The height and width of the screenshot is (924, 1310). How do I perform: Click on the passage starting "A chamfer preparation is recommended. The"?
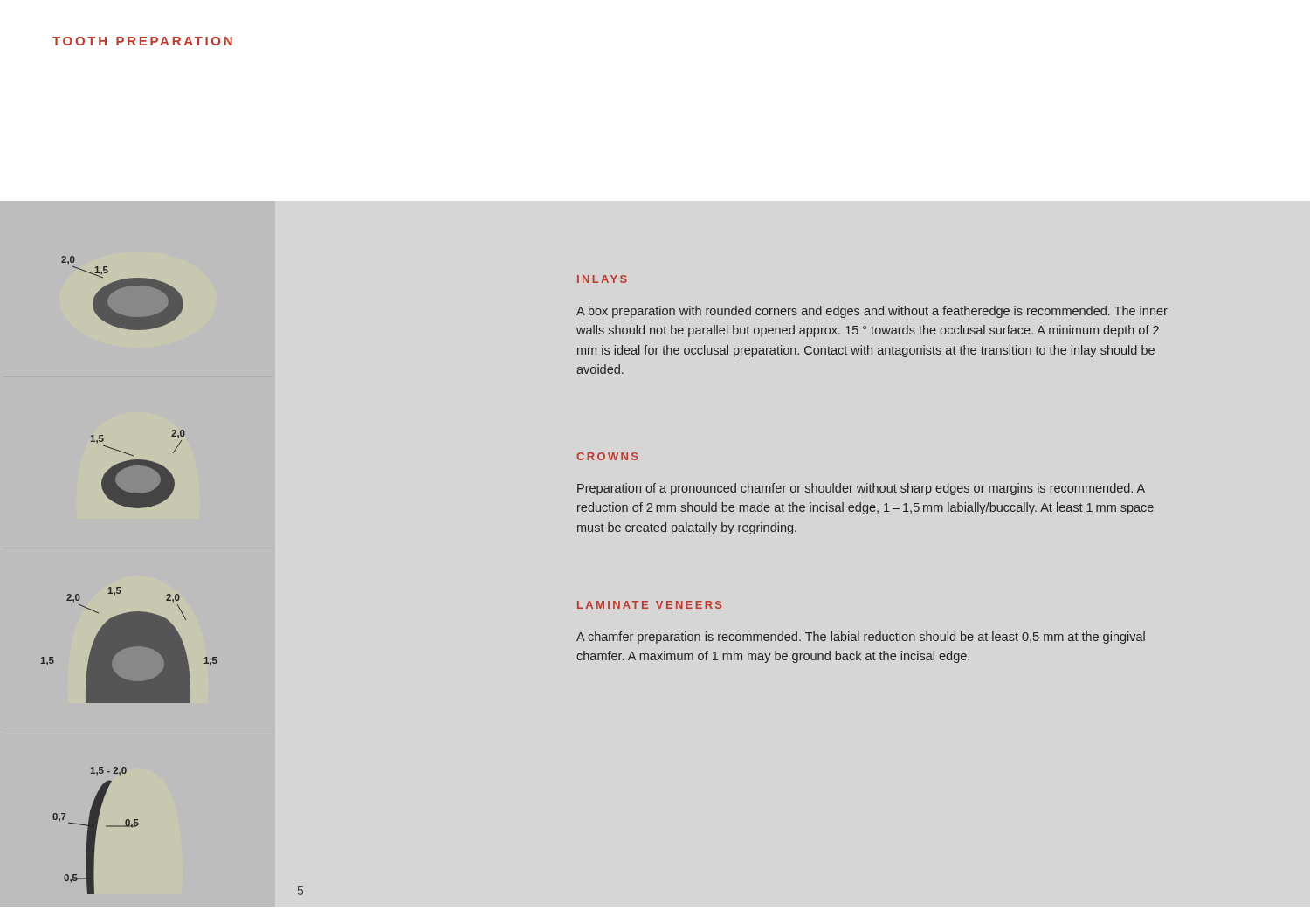point(873,647)
